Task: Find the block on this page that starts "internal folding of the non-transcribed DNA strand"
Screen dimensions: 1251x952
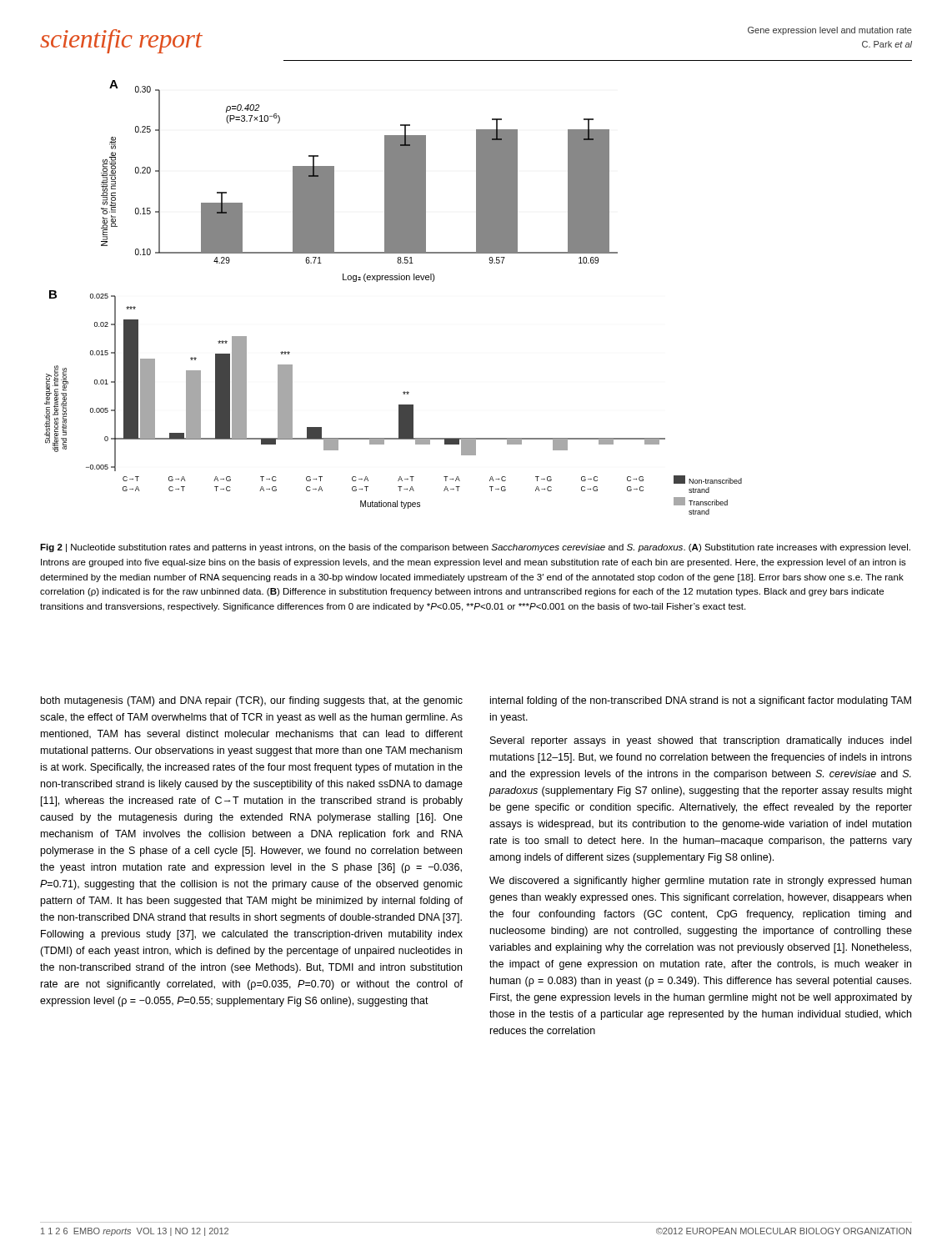Action: pyautogui.click(x=701, y=866)
